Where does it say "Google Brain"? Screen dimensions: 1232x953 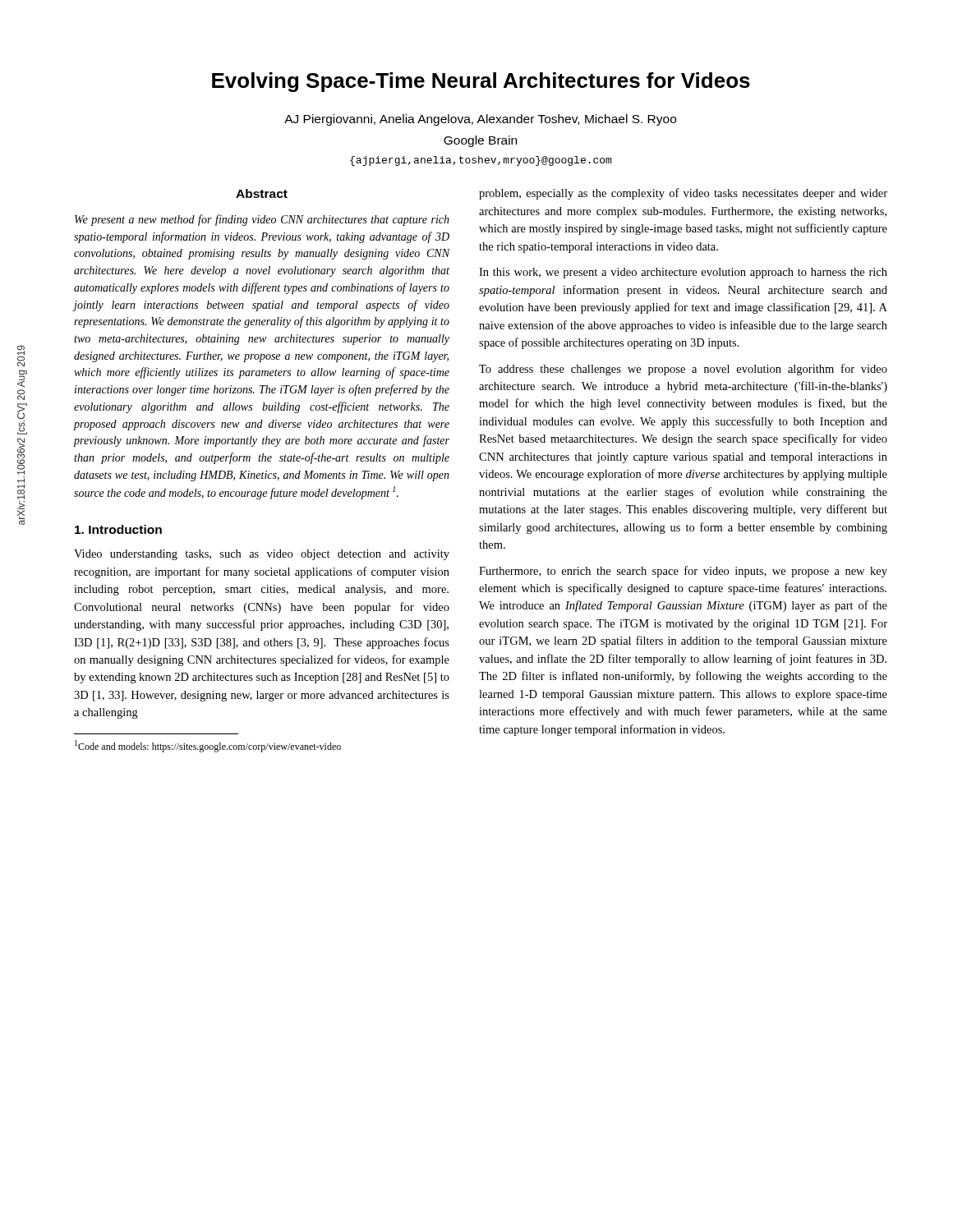[481, 140]
